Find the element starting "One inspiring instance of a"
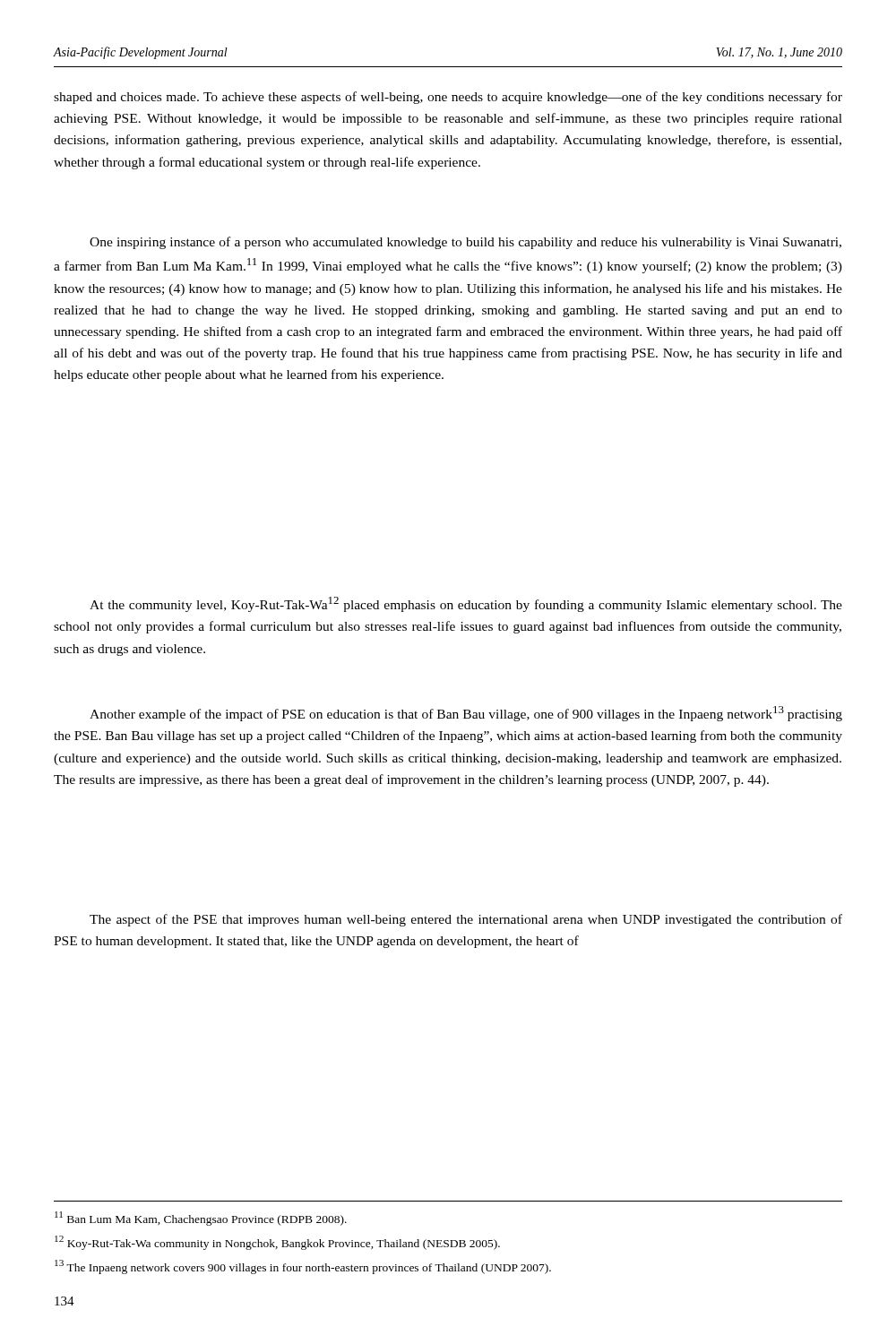 448,308
